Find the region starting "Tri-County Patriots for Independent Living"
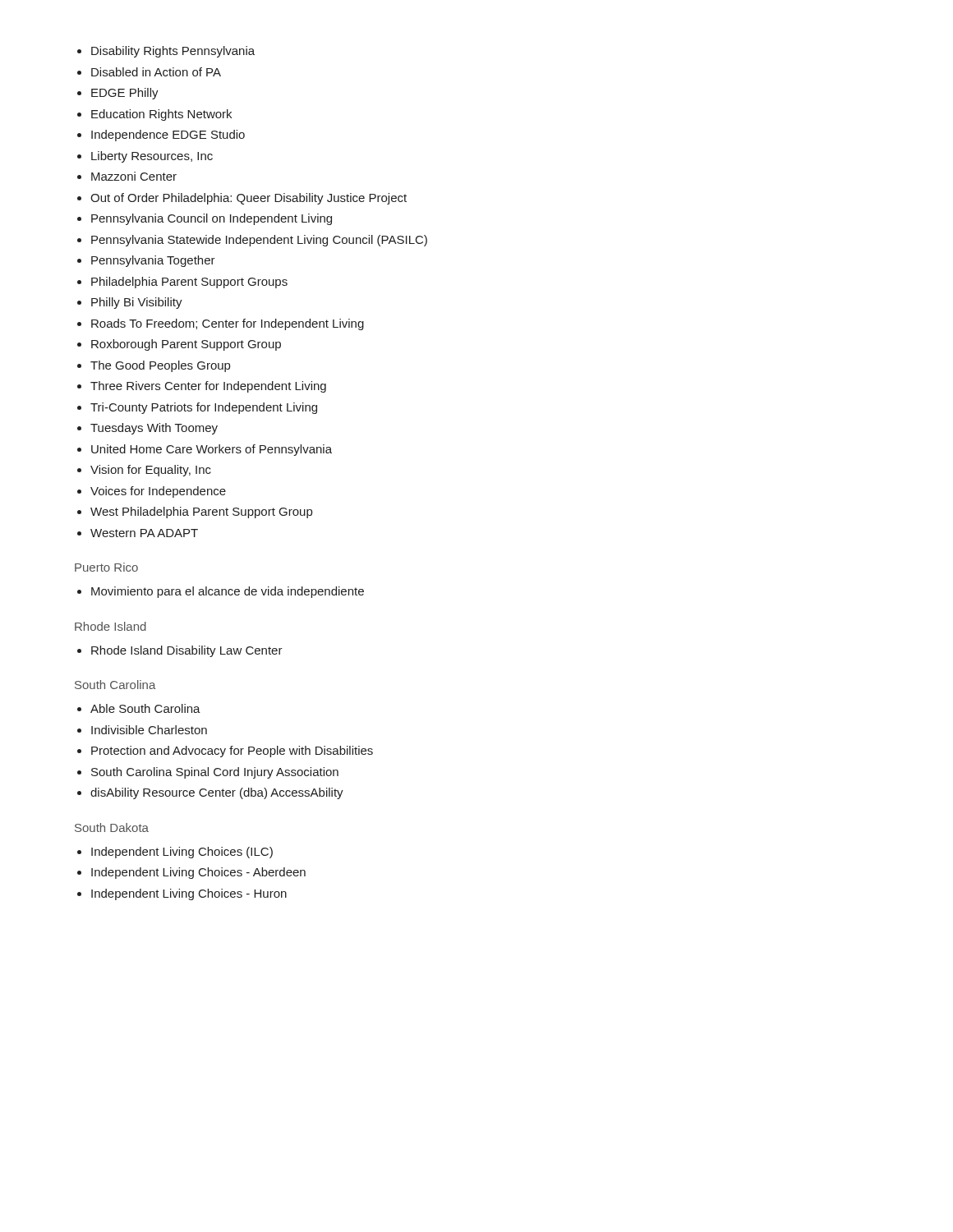The height and width of the screenshot is (1232, 953). [x=204, y=408]
